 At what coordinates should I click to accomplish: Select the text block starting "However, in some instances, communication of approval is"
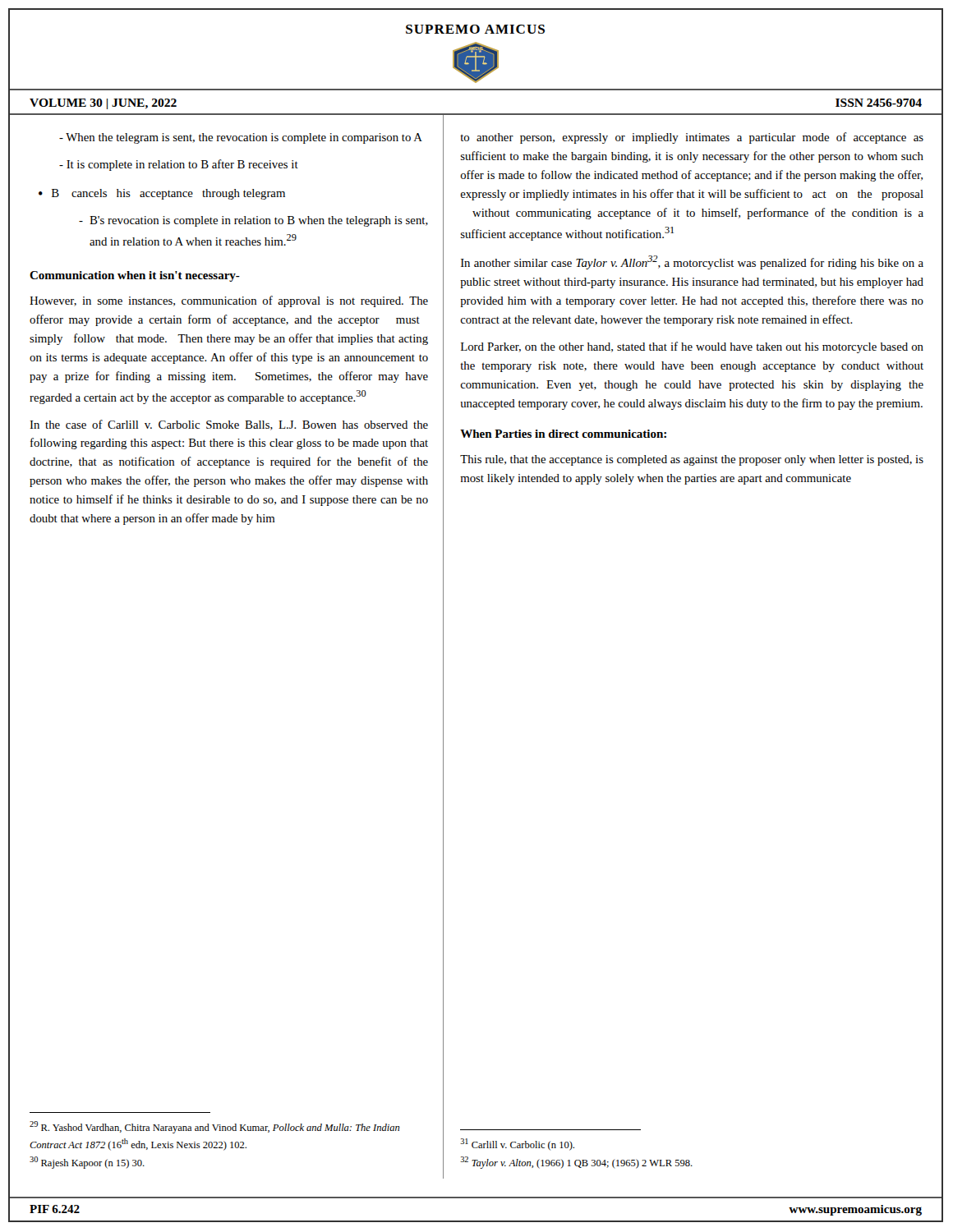229,349
